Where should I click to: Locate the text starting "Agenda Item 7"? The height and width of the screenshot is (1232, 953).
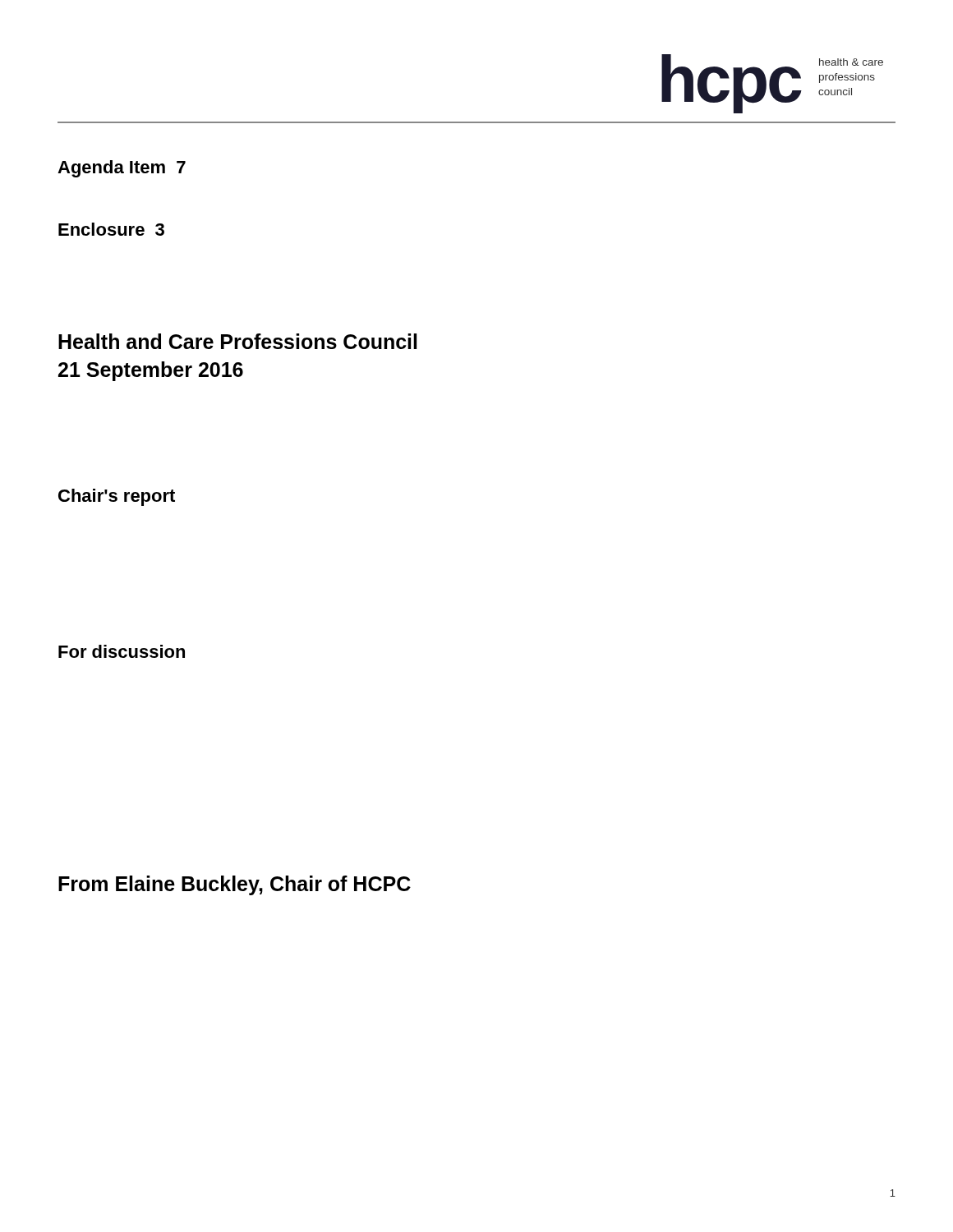[122, 167]
